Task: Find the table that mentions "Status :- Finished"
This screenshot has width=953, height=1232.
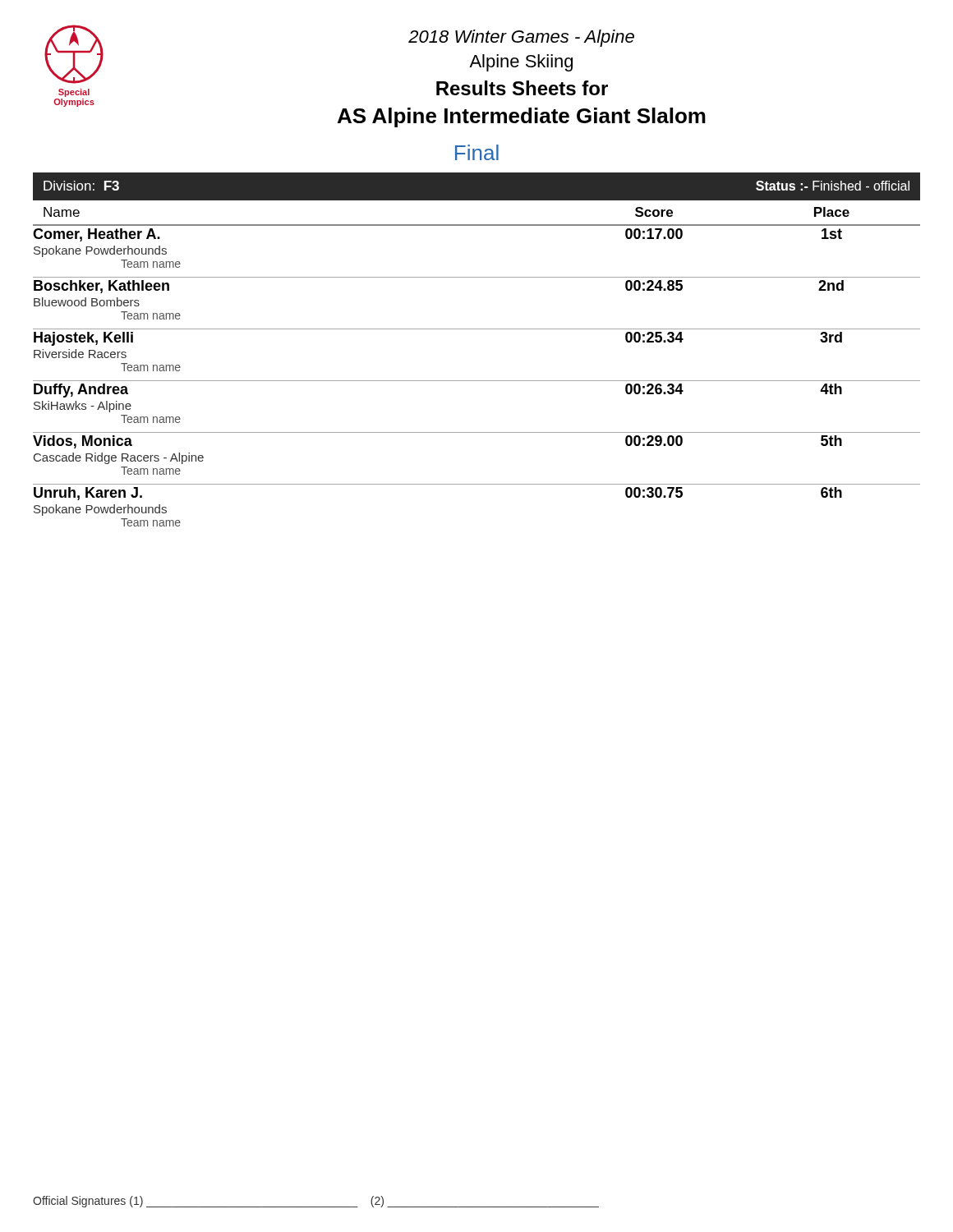Action: 476,354
